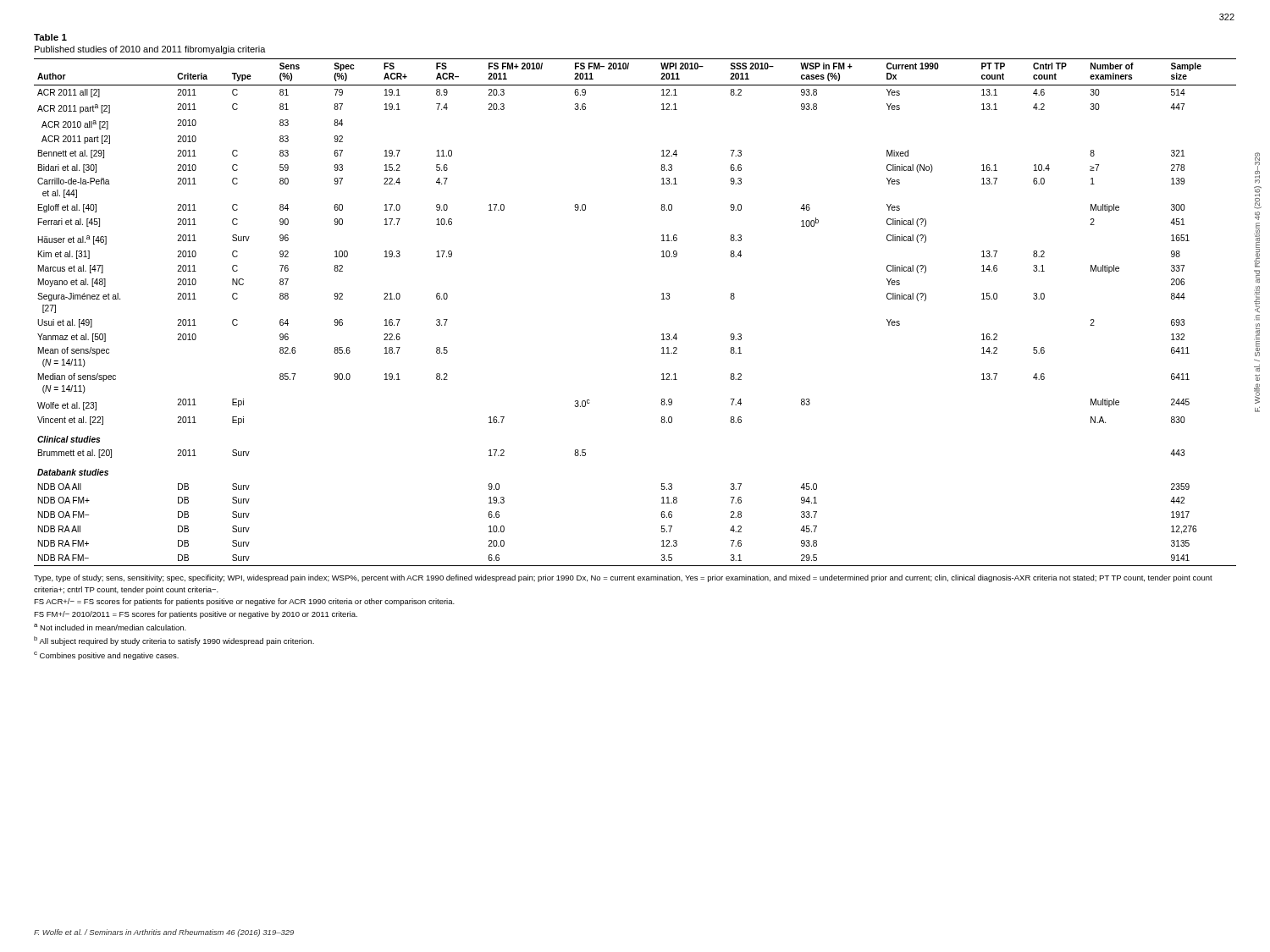Viewport: 1270px width, 952px height.
Task: Point to the text block starting "Type, type of study;"
Action: pyautogui.click(x=623, y=578)
